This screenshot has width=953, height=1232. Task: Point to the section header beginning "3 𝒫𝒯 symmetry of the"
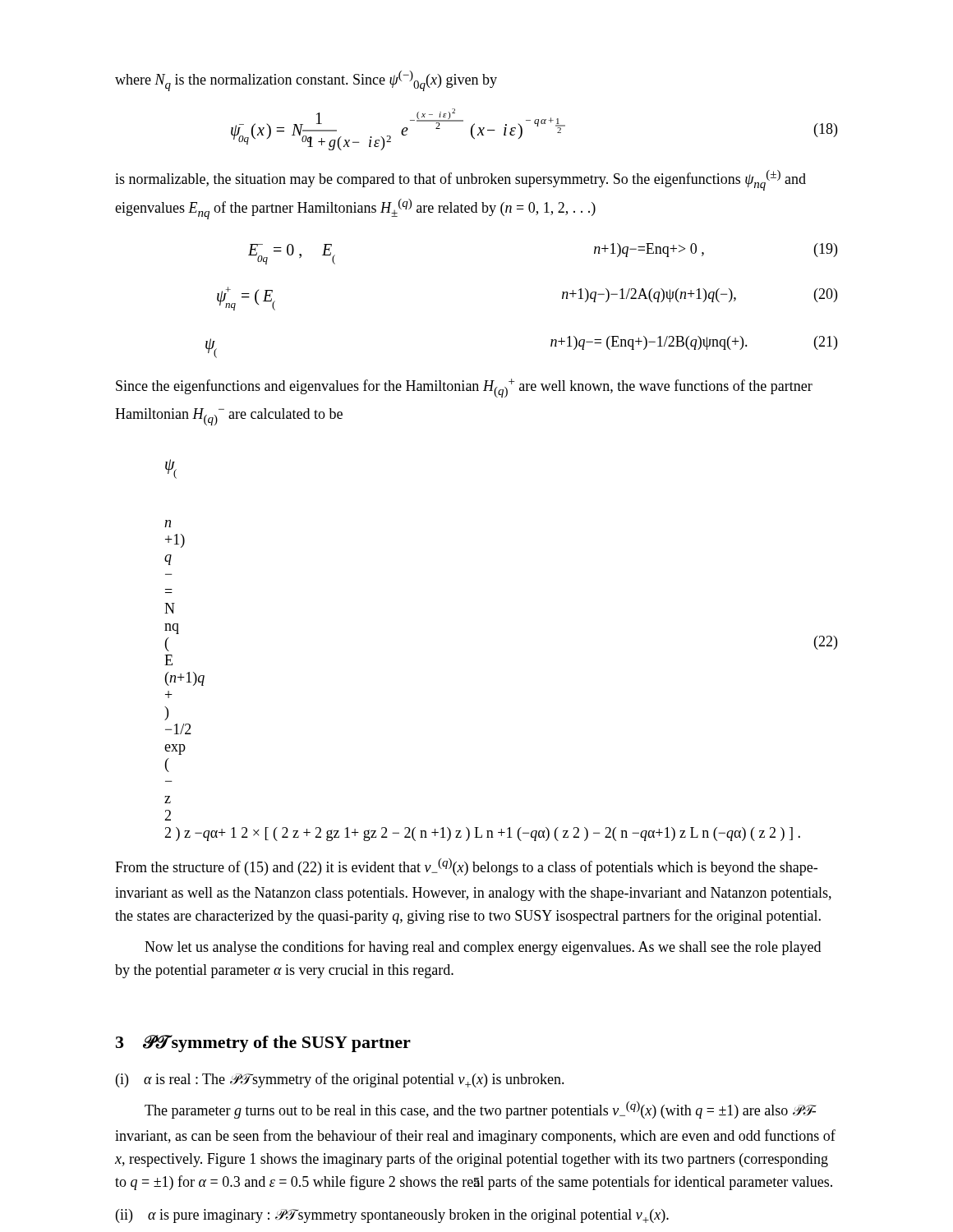(263, 1042)
